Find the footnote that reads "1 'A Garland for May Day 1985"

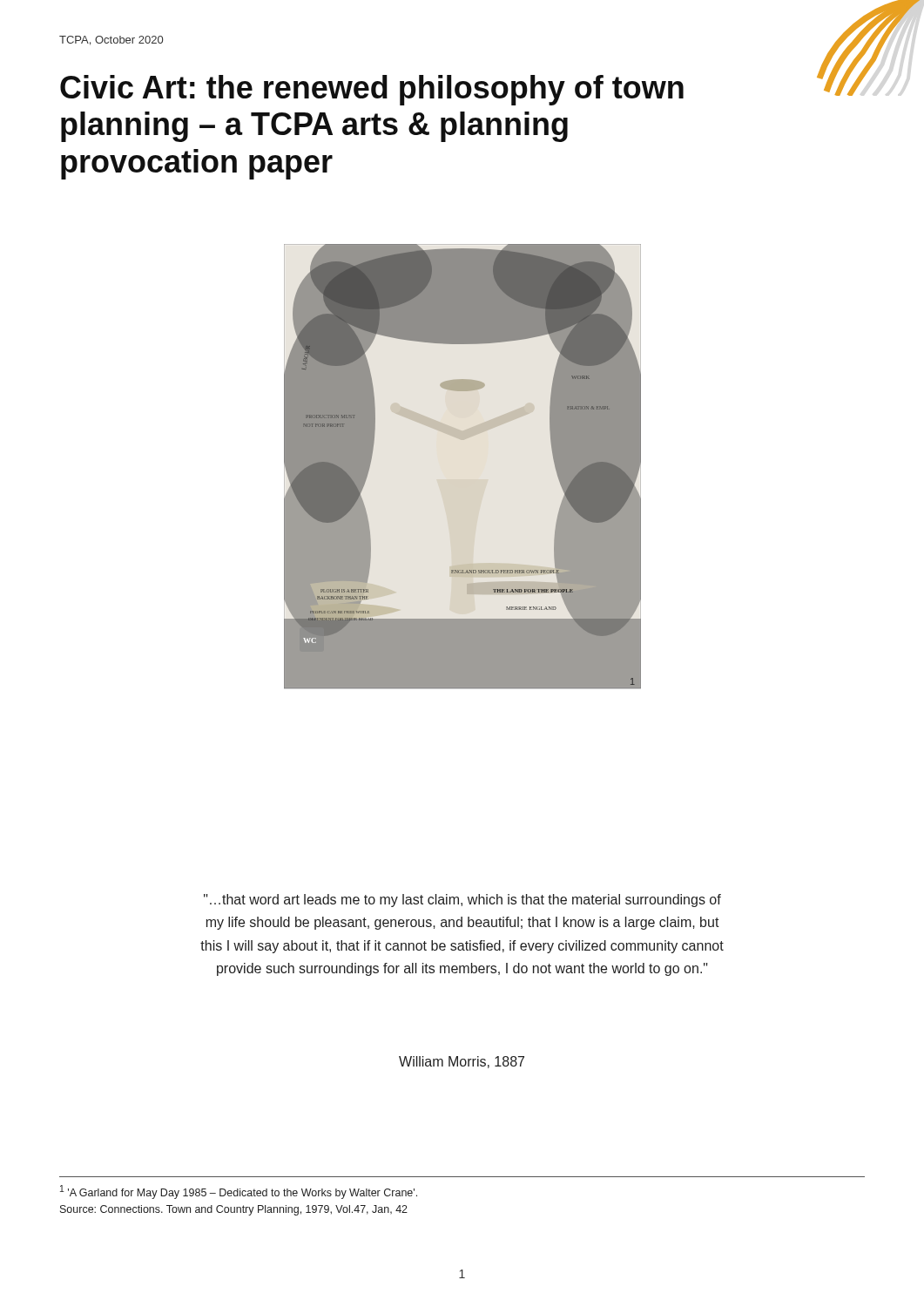click(239, 1200)
